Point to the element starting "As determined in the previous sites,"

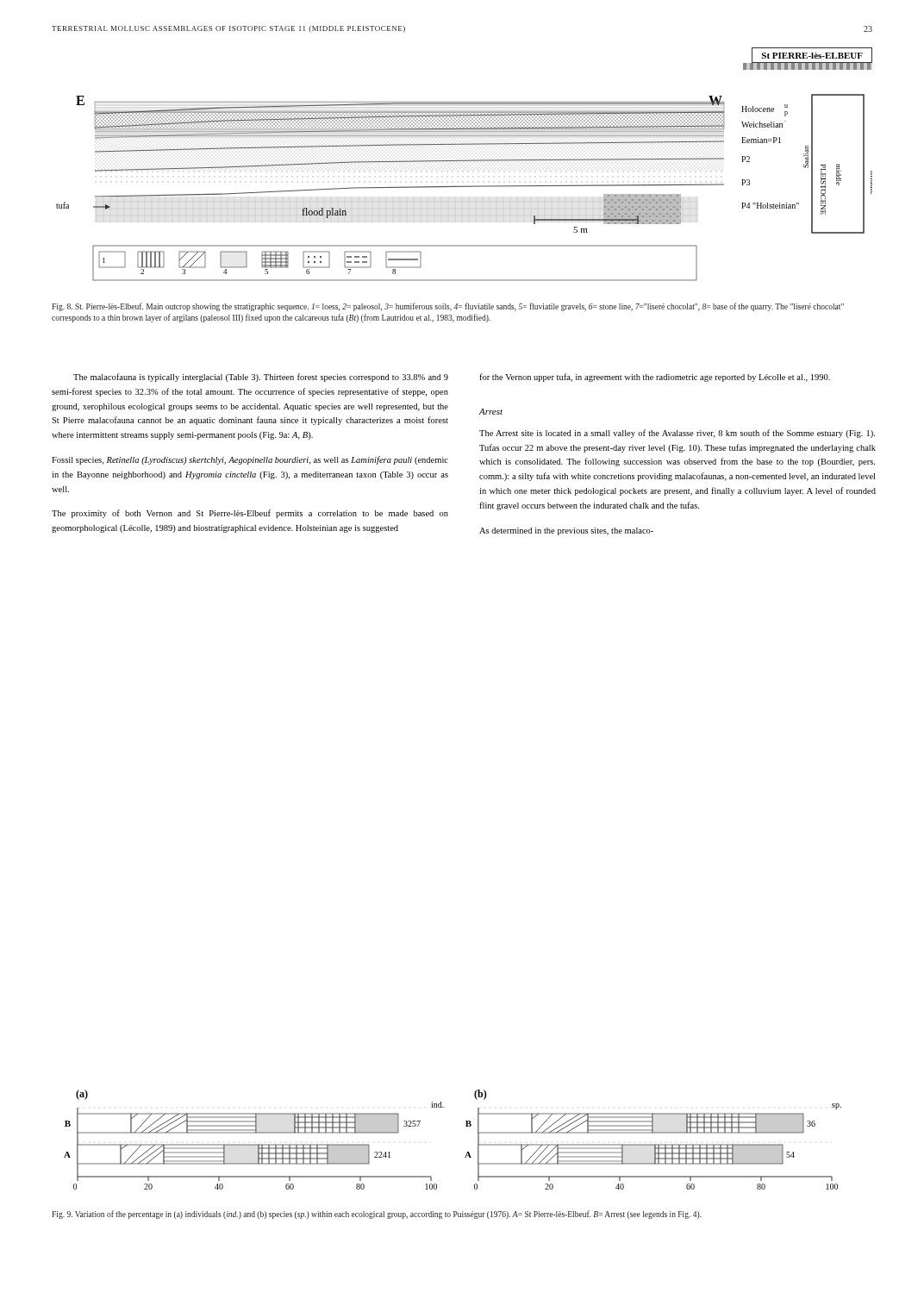566,530
